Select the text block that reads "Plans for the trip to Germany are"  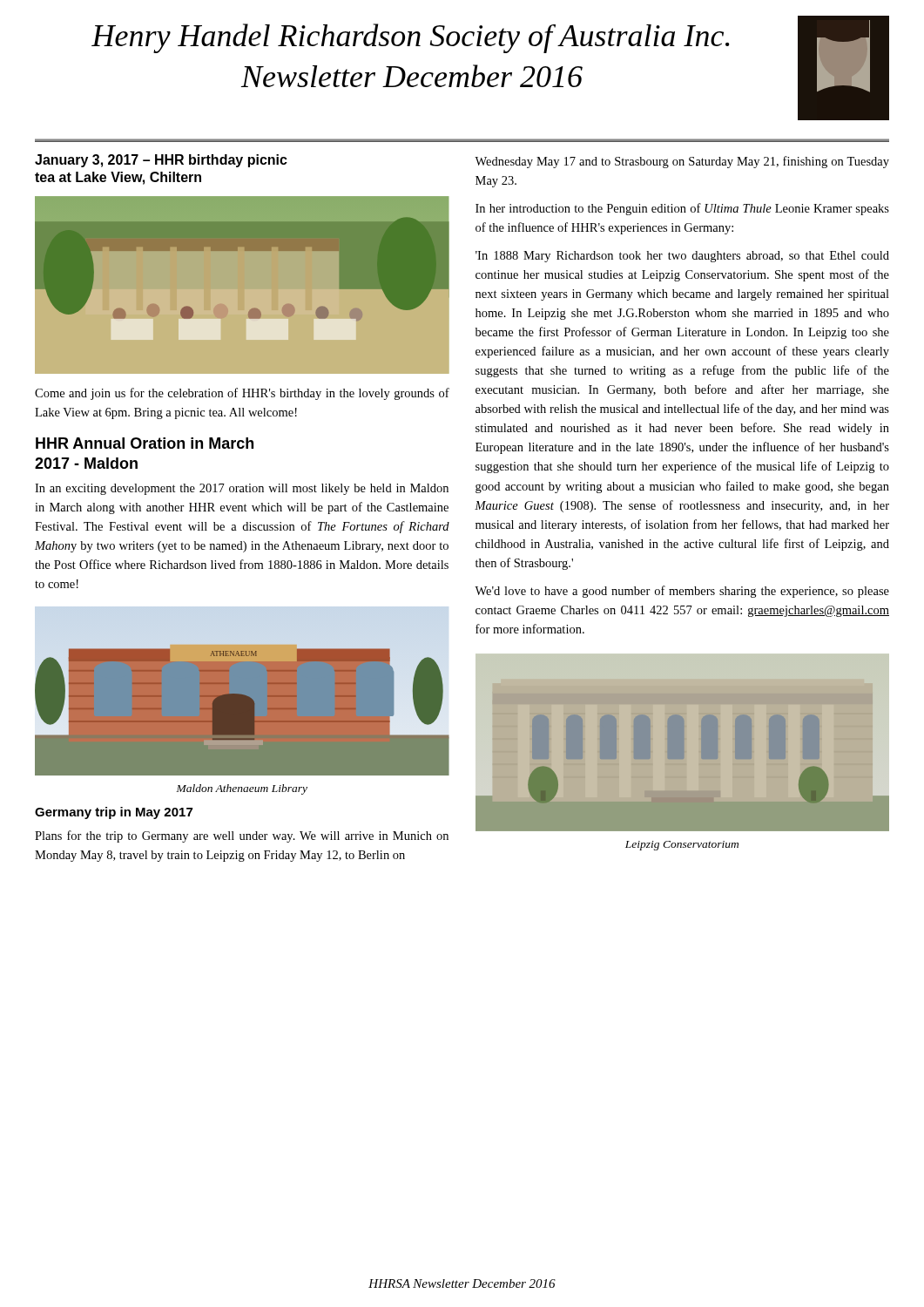242,845
